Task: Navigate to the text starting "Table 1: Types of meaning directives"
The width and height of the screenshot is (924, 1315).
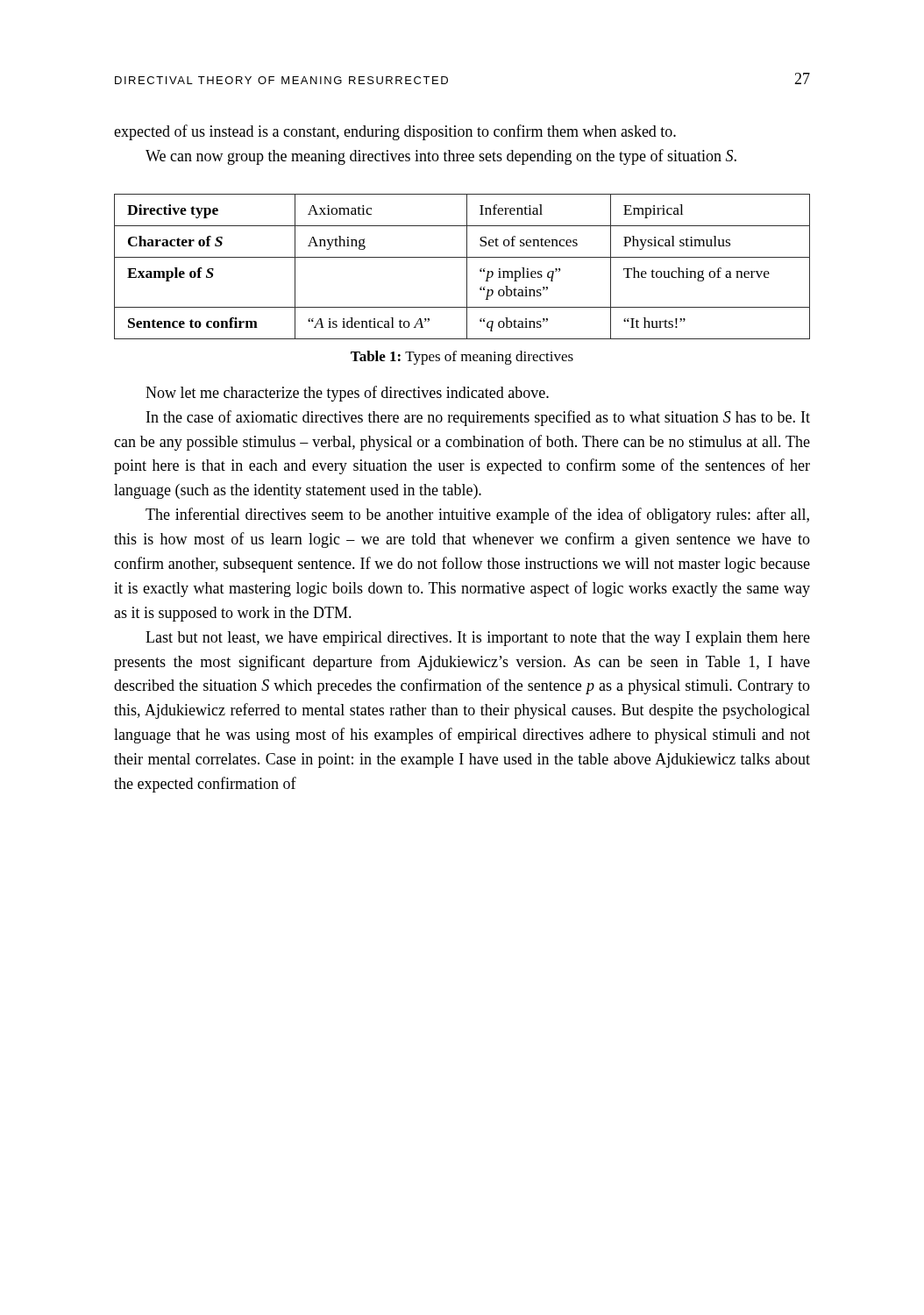Action: (x=462, y=356)
